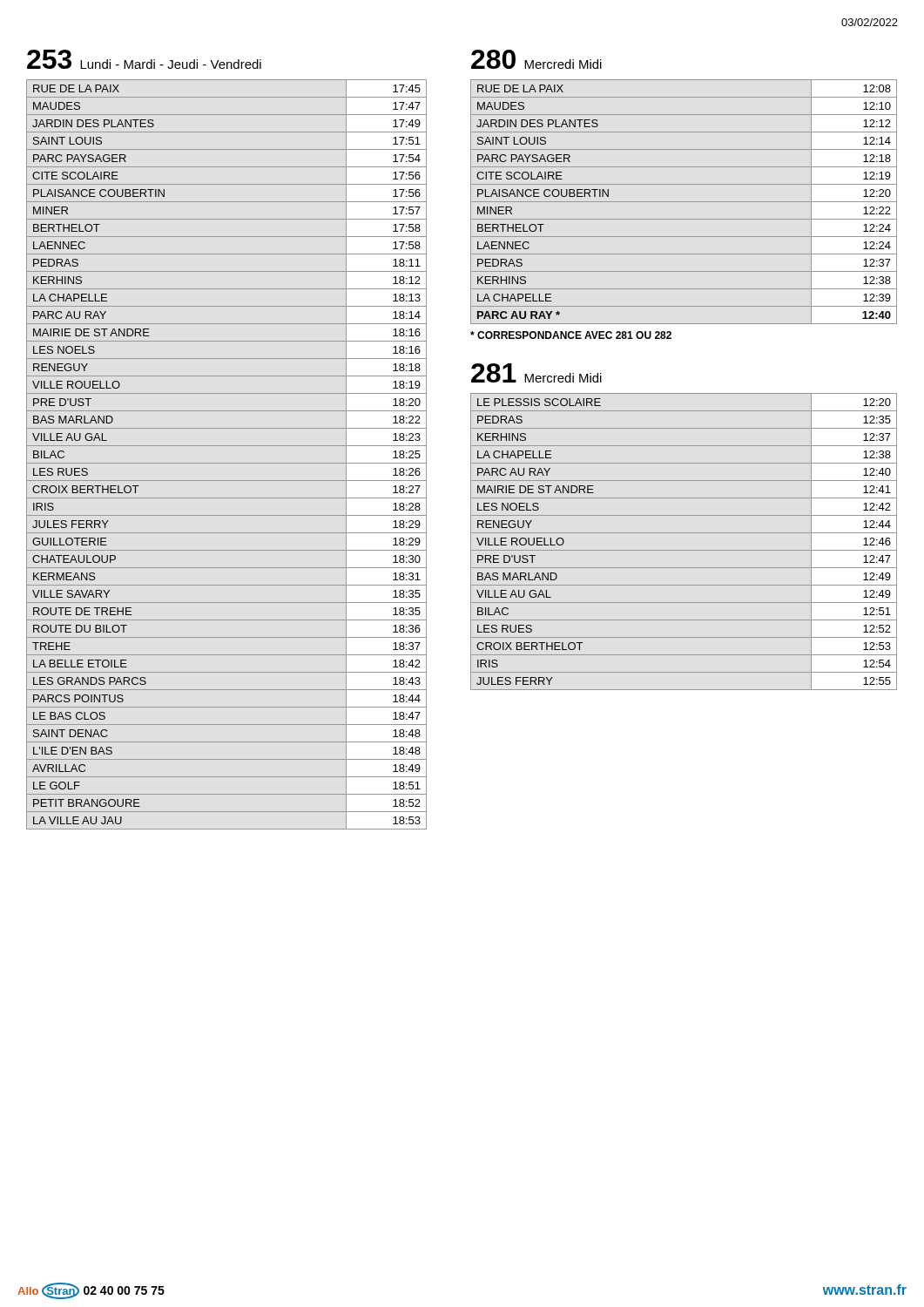Viewport: 924px width, 1307px height.
Task: Select the passage starting "280 Mercredi Midi"
Action: point(536,60)
